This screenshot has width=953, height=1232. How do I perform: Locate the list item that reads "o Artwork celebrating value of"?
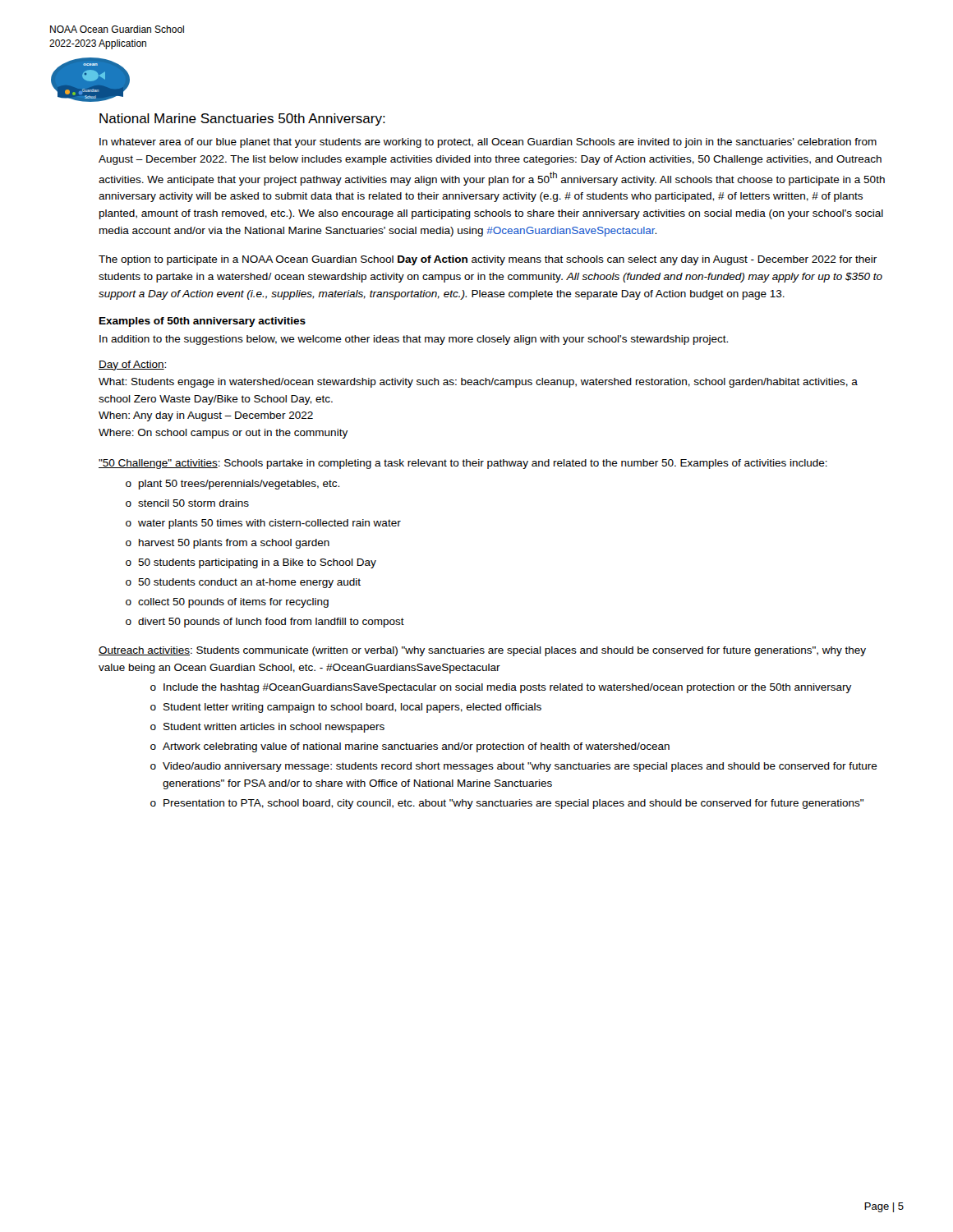509,747
